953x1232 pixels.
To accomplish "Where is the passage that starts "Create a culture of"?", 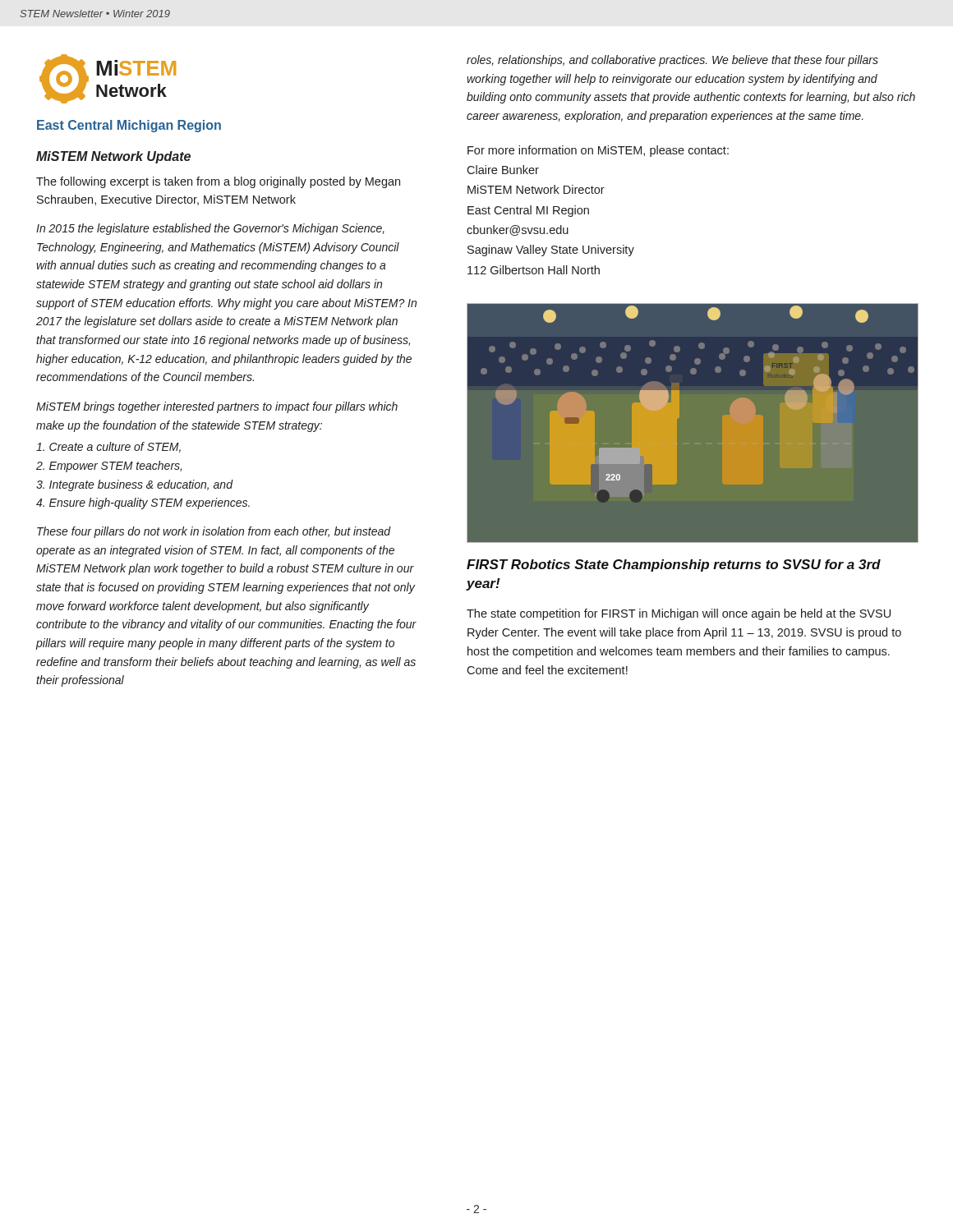I will coord(109,447).
